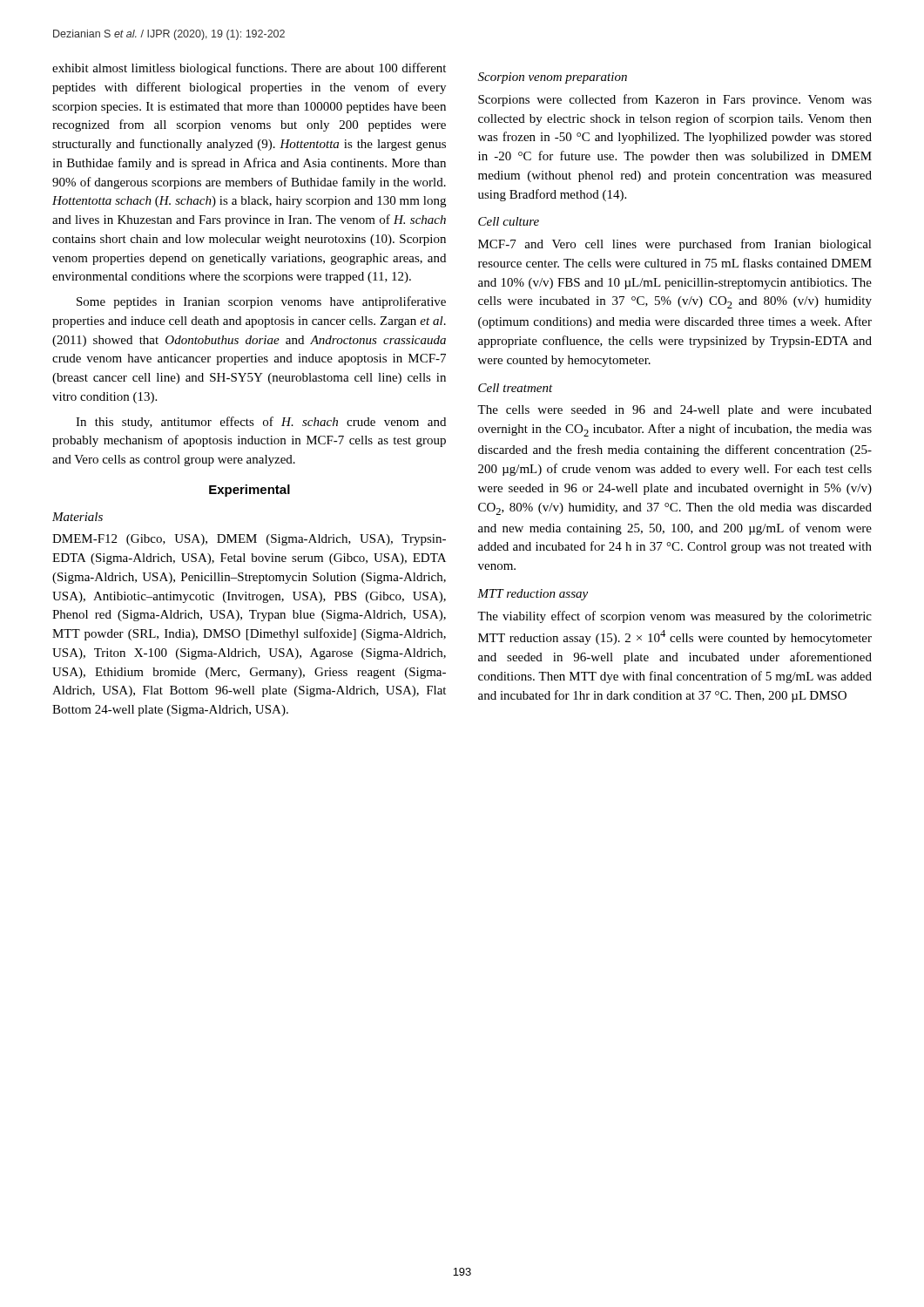This screenshot has height=1307, width=924.
Task: Click on the text block starting "Scorpions were collected from Kazeron in Fars"
Action: (675, 147)
